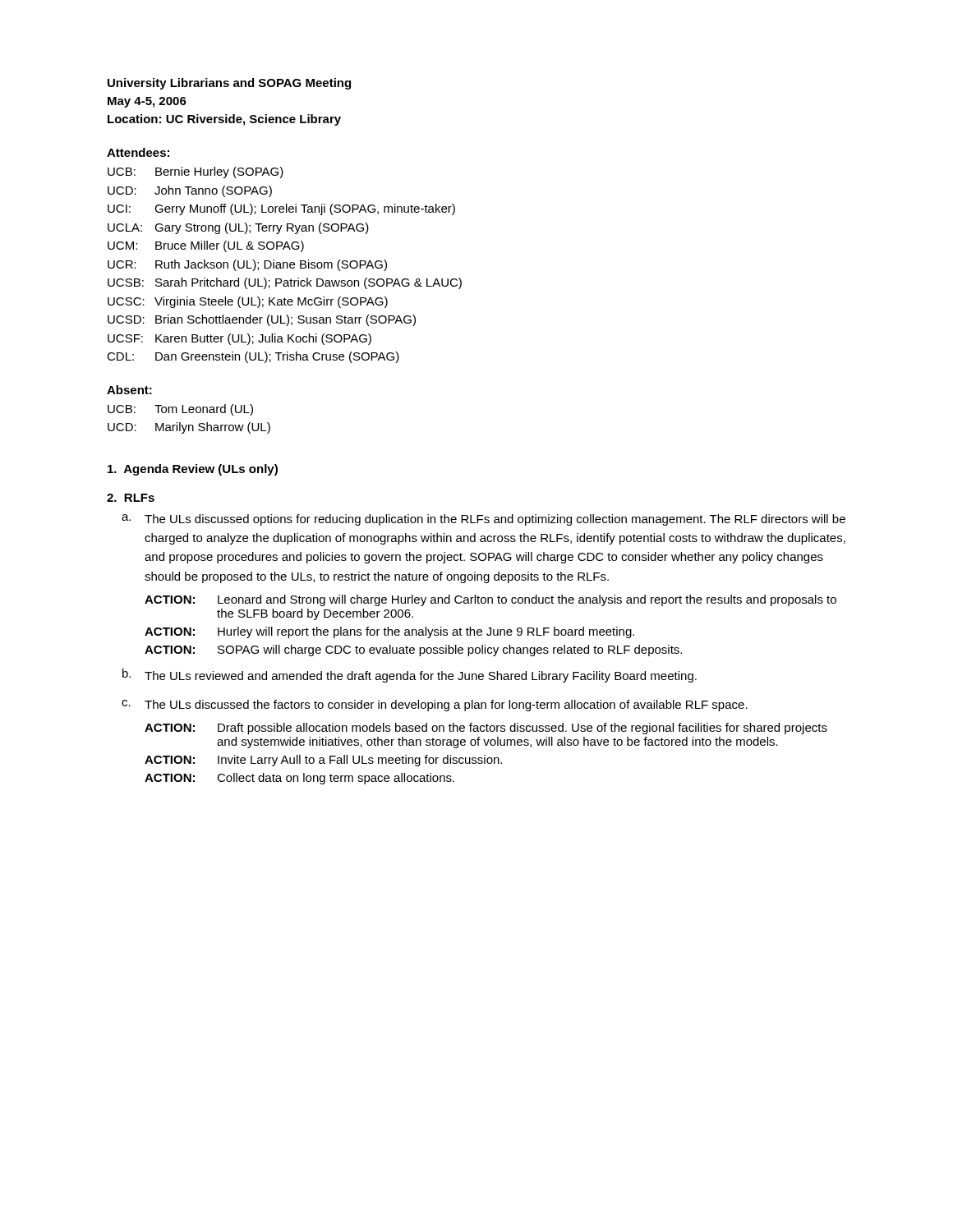
Task: Click where it says "UCM:Bruce Miller (UL & SOPAG)"
Action: pos(206,246)
